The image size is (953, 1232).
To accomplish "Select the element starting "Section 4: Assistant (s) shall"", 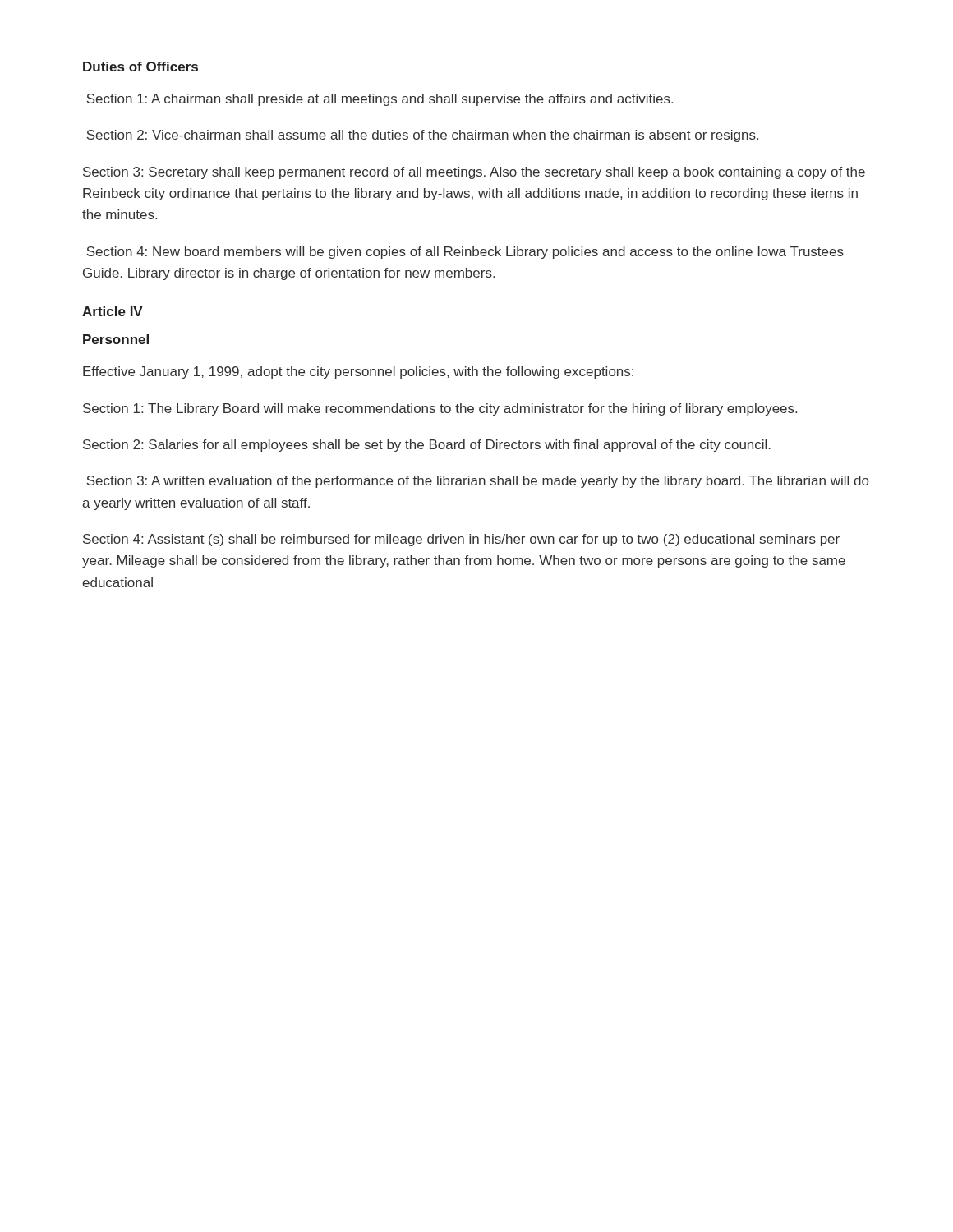I will [464, 561].
